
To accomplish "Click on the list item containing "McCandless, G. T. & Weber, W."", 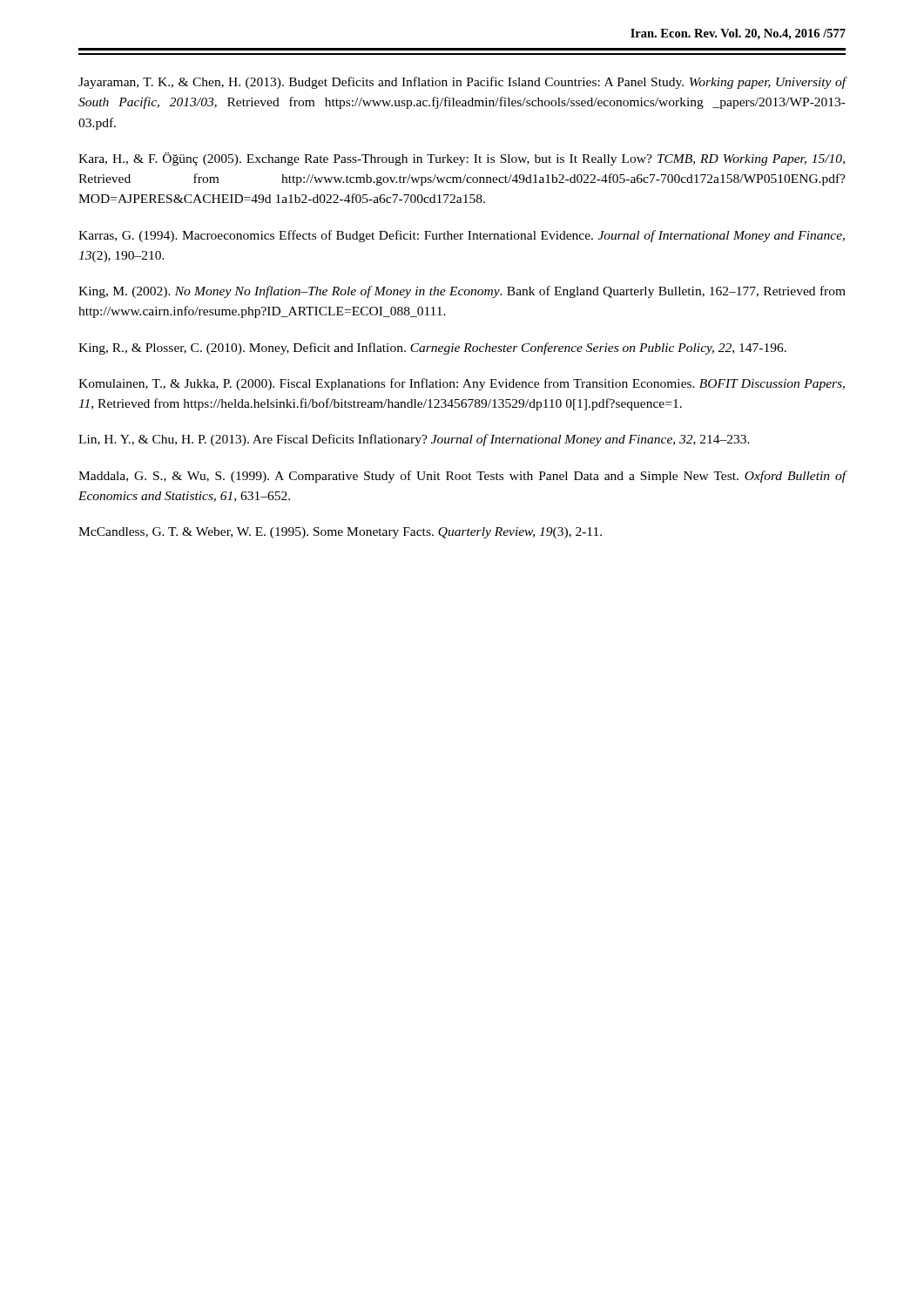I will pyautogui.click(x=341, y=531).
